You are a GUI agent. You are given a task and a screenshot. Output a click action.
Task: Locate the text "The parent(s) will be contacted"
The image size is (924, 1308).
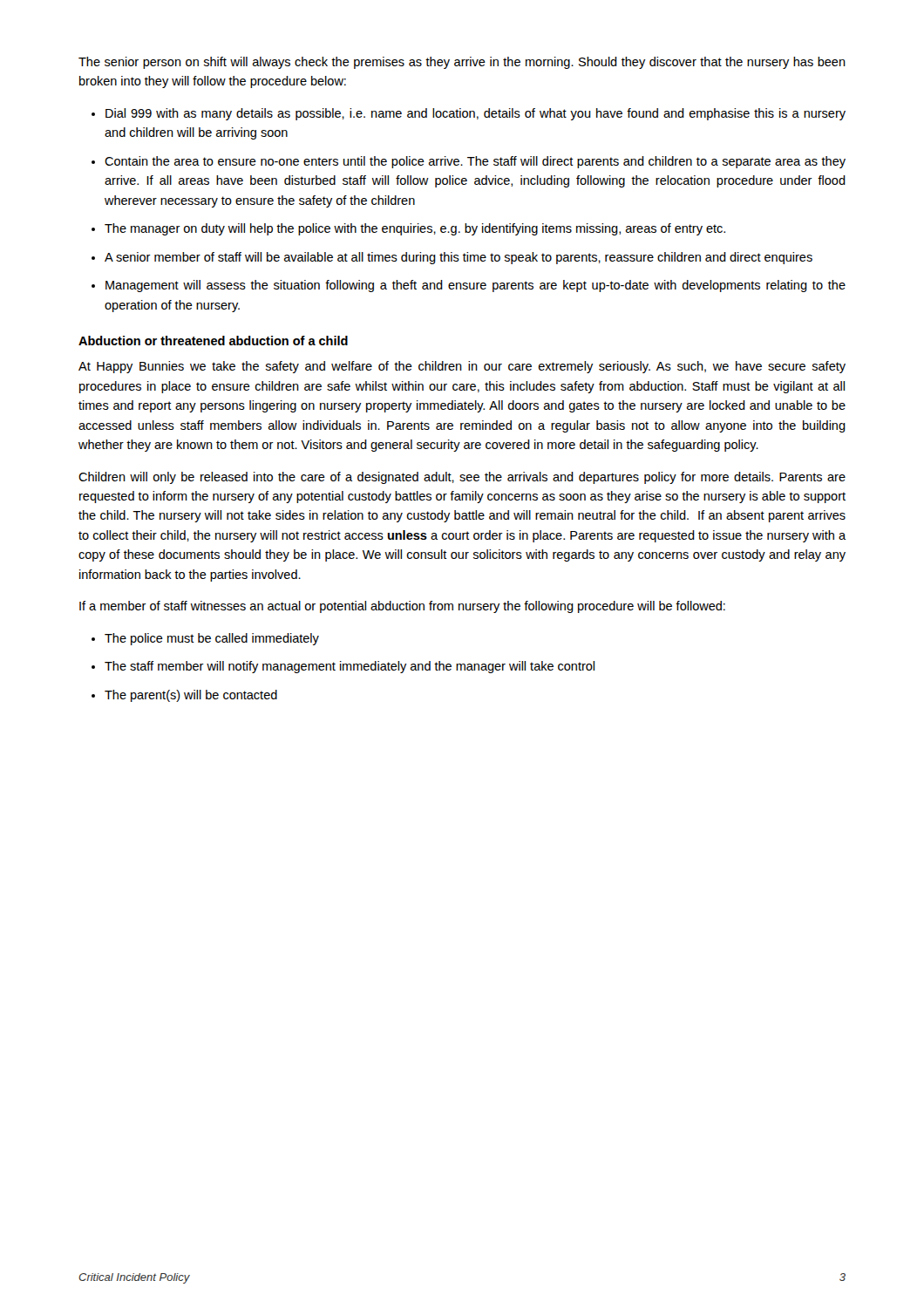pos(191,695)
